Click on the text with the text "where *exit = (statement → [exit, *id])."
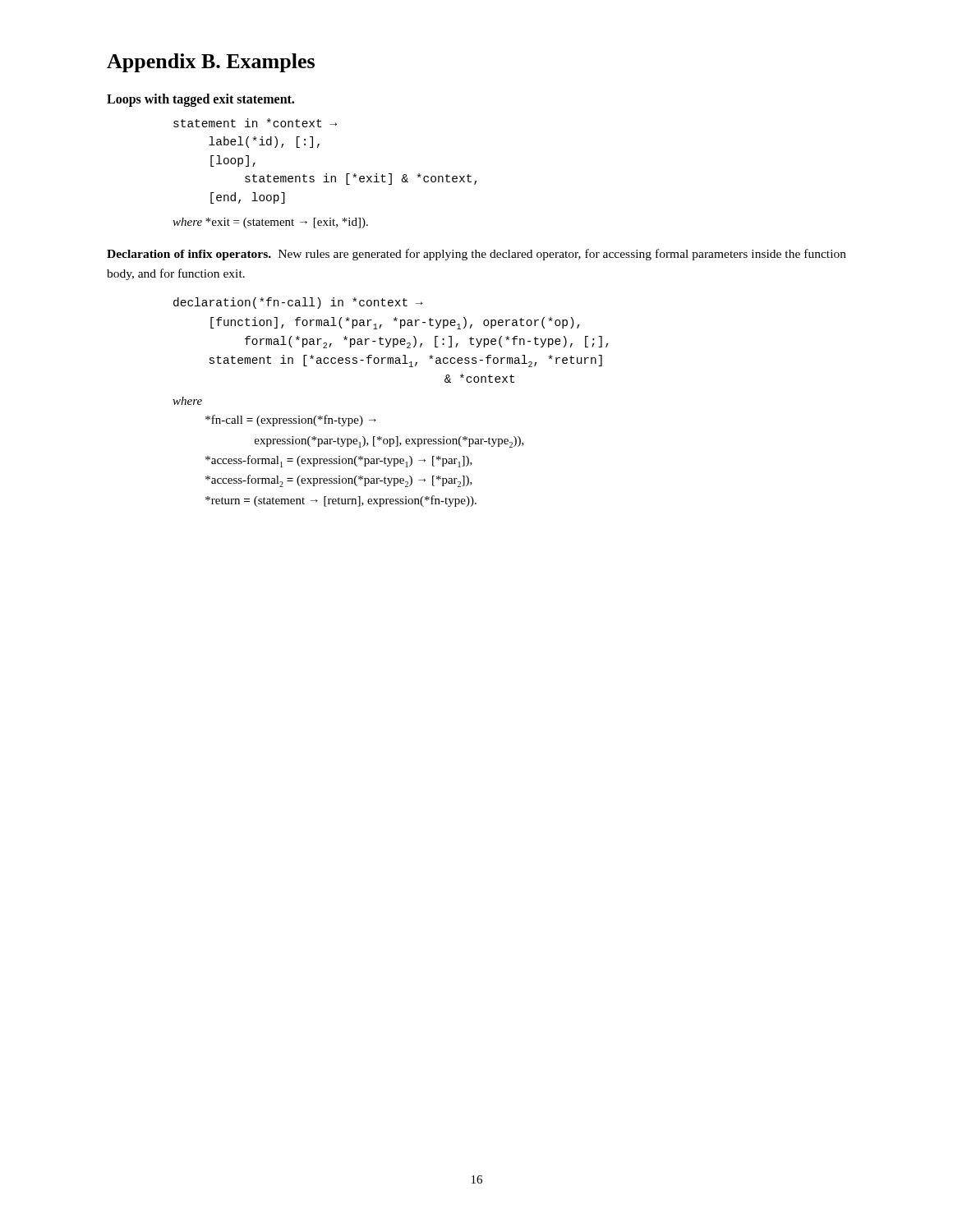 (x=271, y=222)
